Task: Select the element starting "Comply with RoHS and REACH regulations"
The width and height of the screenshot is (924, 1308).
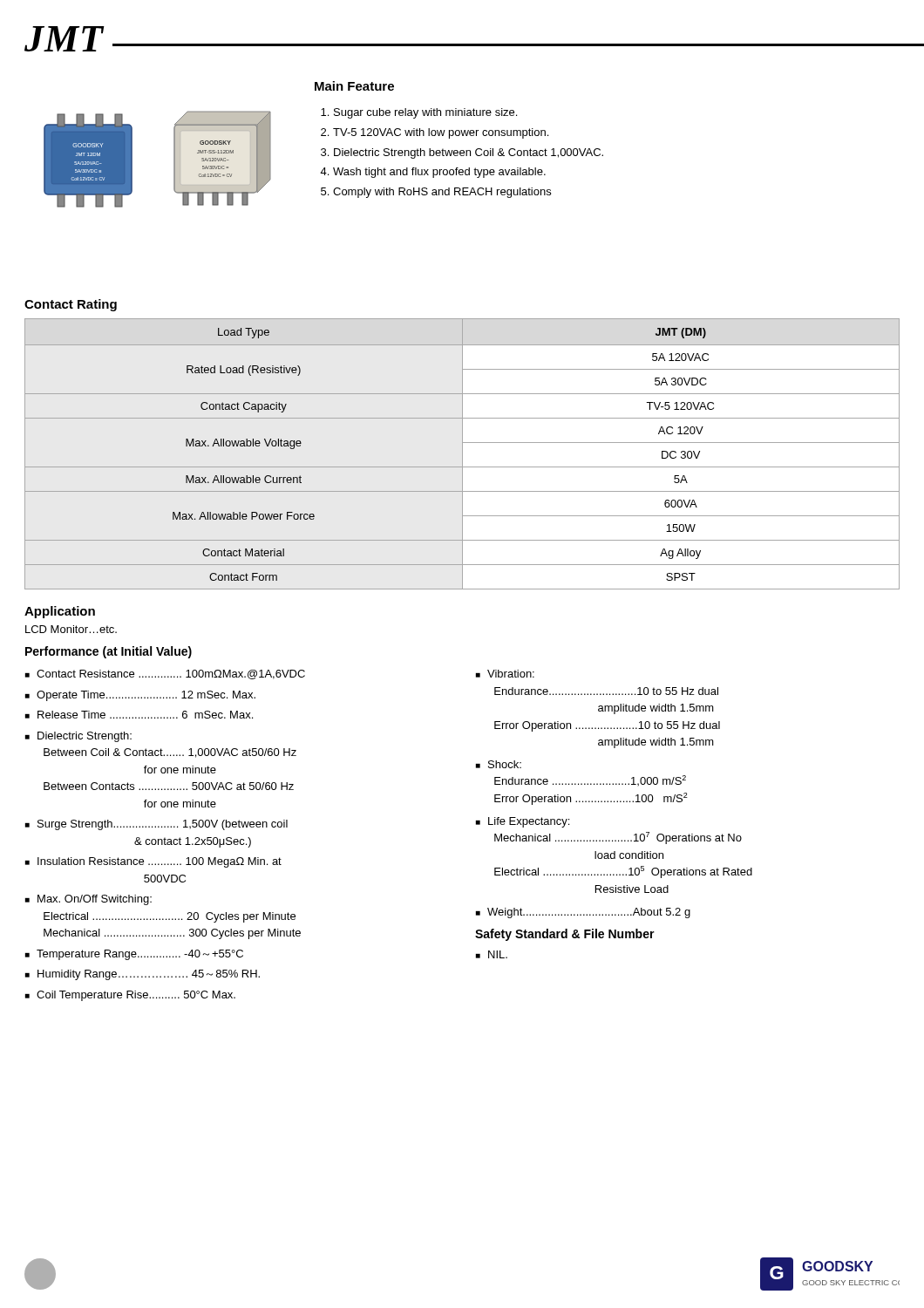Action: click(x=442, y=191)
